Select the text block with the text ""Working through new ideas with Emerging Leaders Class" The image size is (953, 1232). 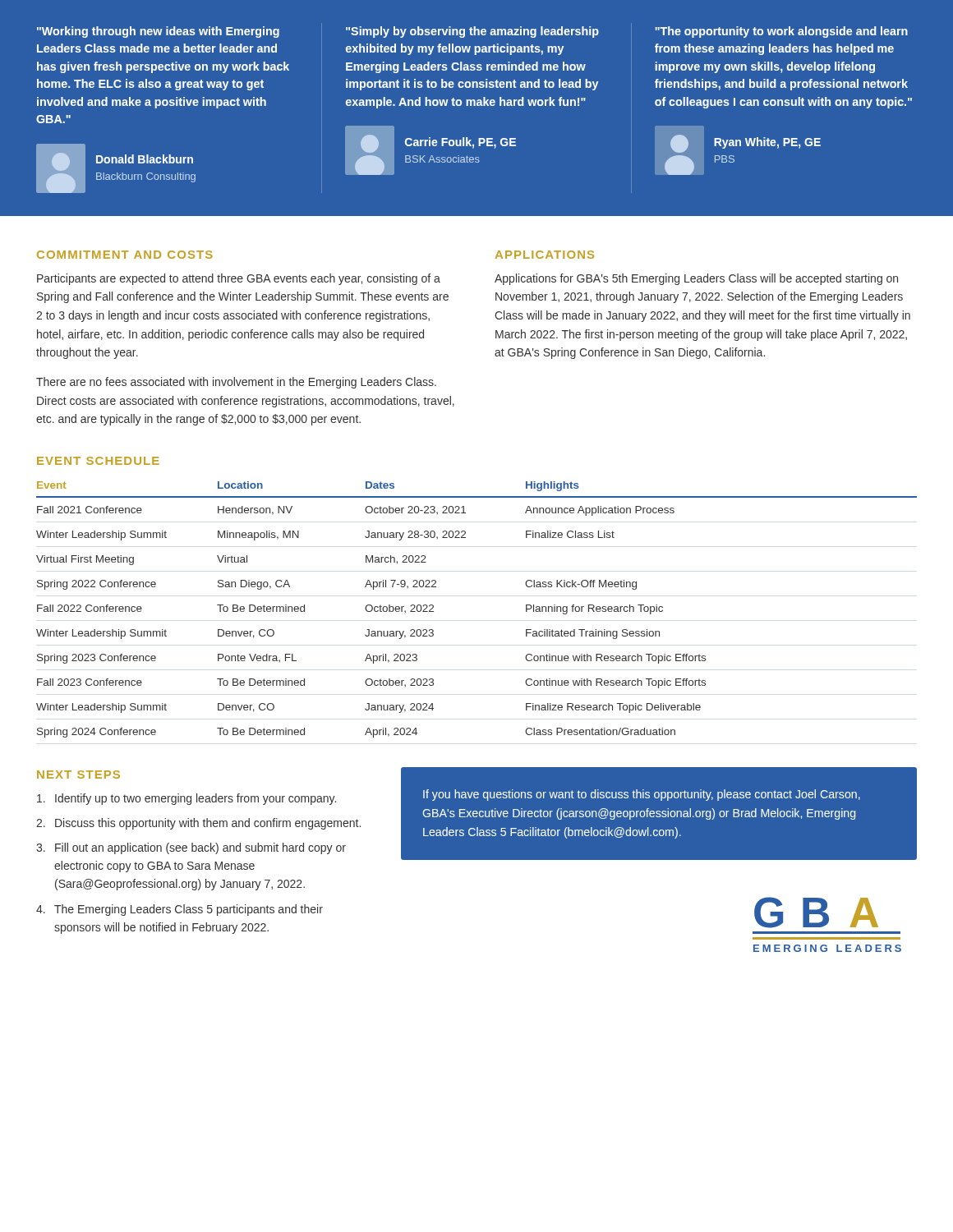[476, 108]
